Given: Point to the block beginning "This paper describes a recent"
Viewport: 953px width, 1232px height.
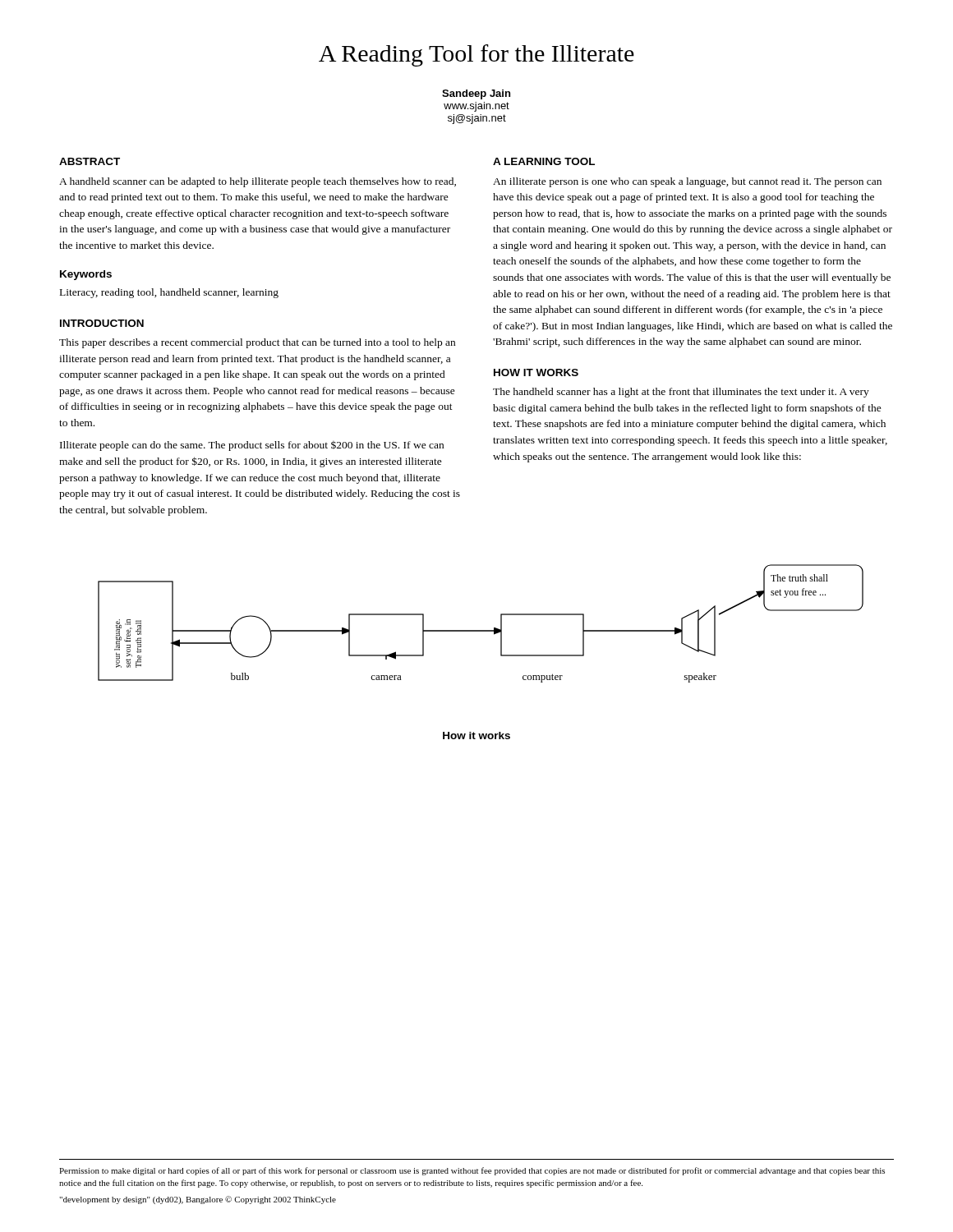Looking at the screenshot, I should [x=257, y=343].
